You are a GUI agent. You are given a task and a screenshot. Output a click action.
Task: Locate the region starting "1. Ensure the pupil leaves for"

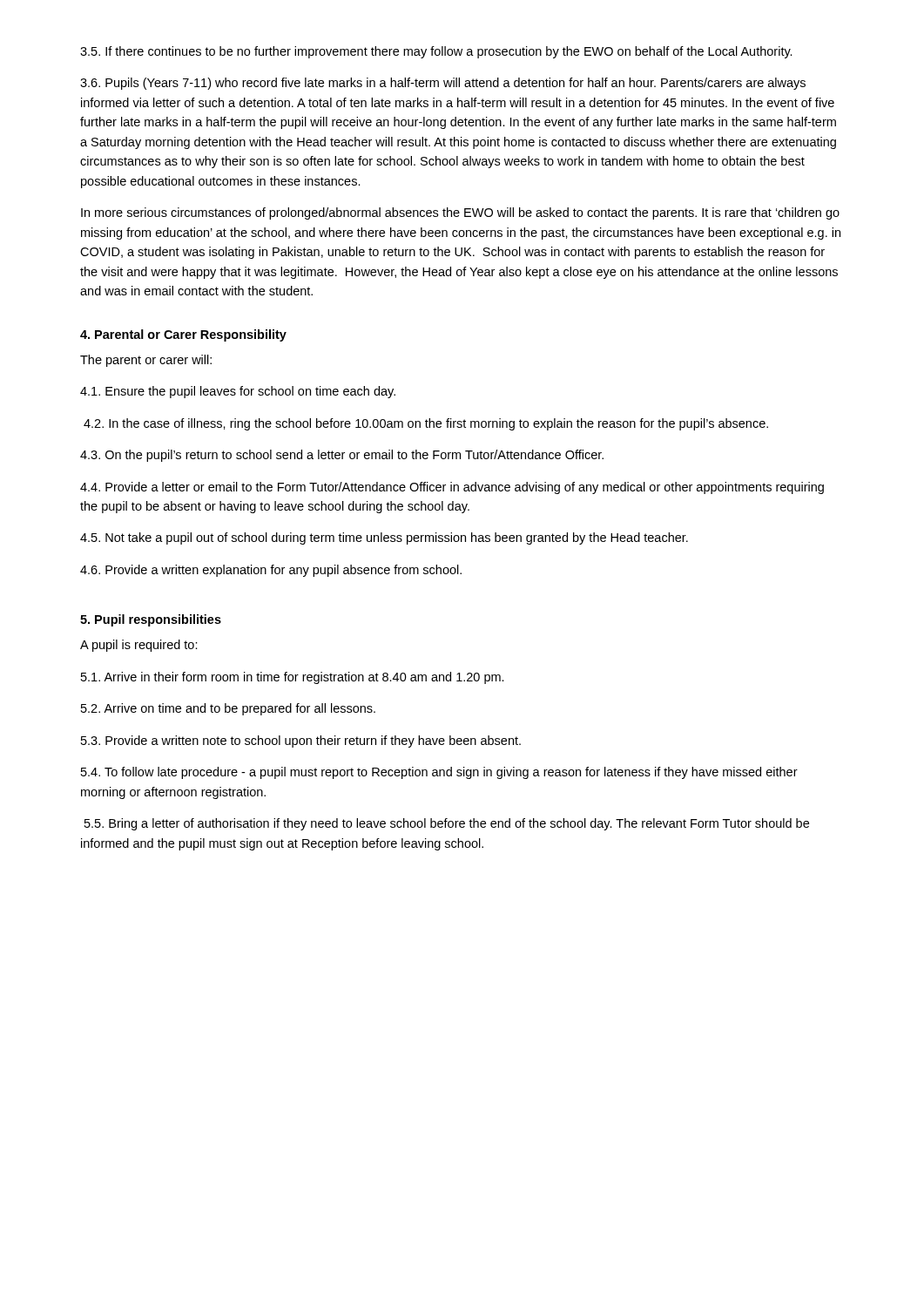pyautogui.click(x=238, y=391)
